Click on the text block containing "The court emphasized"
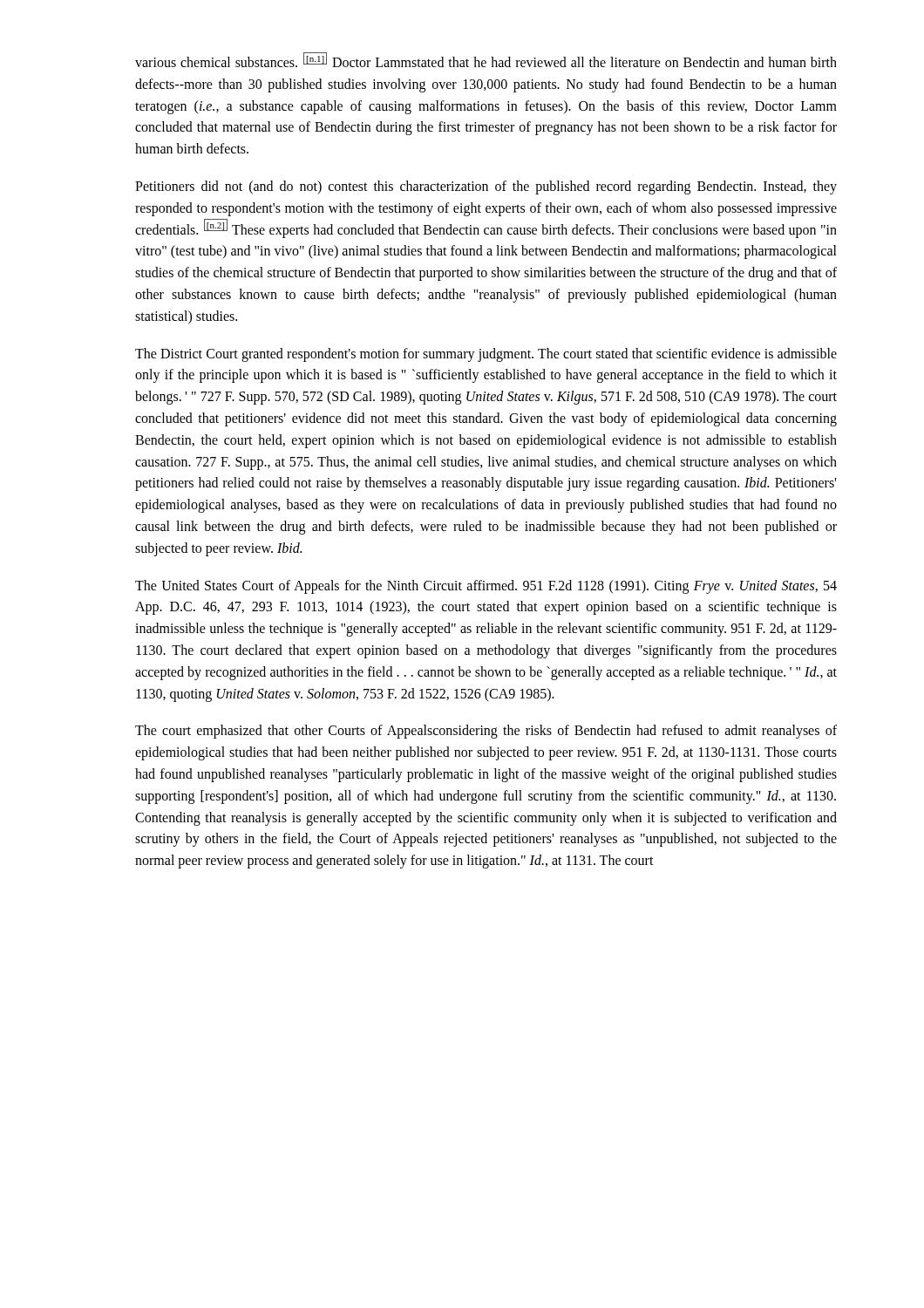Image resolution: width=924 pixels, height=1308 pixels. point(486,795)
